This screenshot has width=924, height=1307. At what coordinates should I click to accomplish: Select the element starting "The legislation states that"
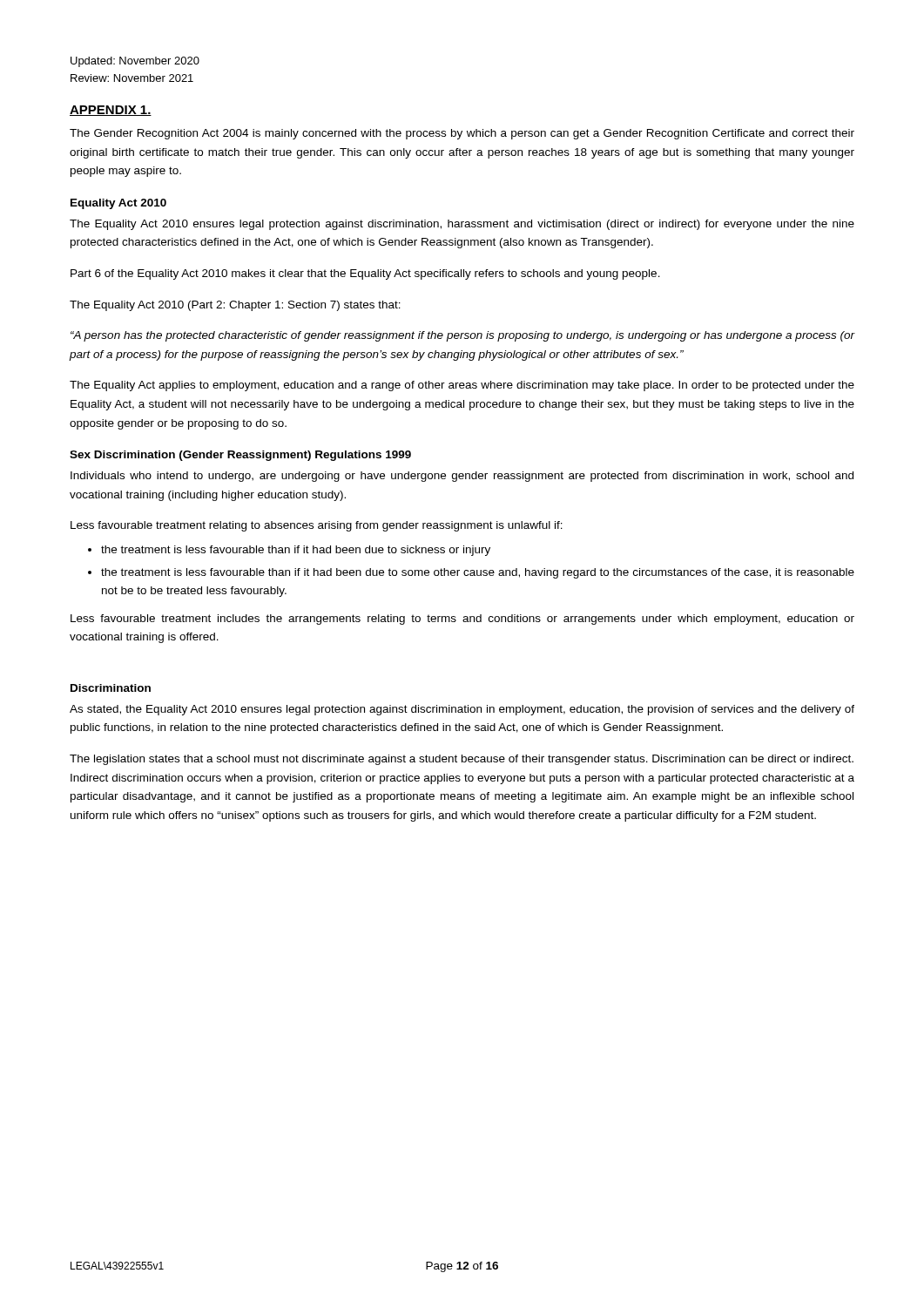click(462, 787)
